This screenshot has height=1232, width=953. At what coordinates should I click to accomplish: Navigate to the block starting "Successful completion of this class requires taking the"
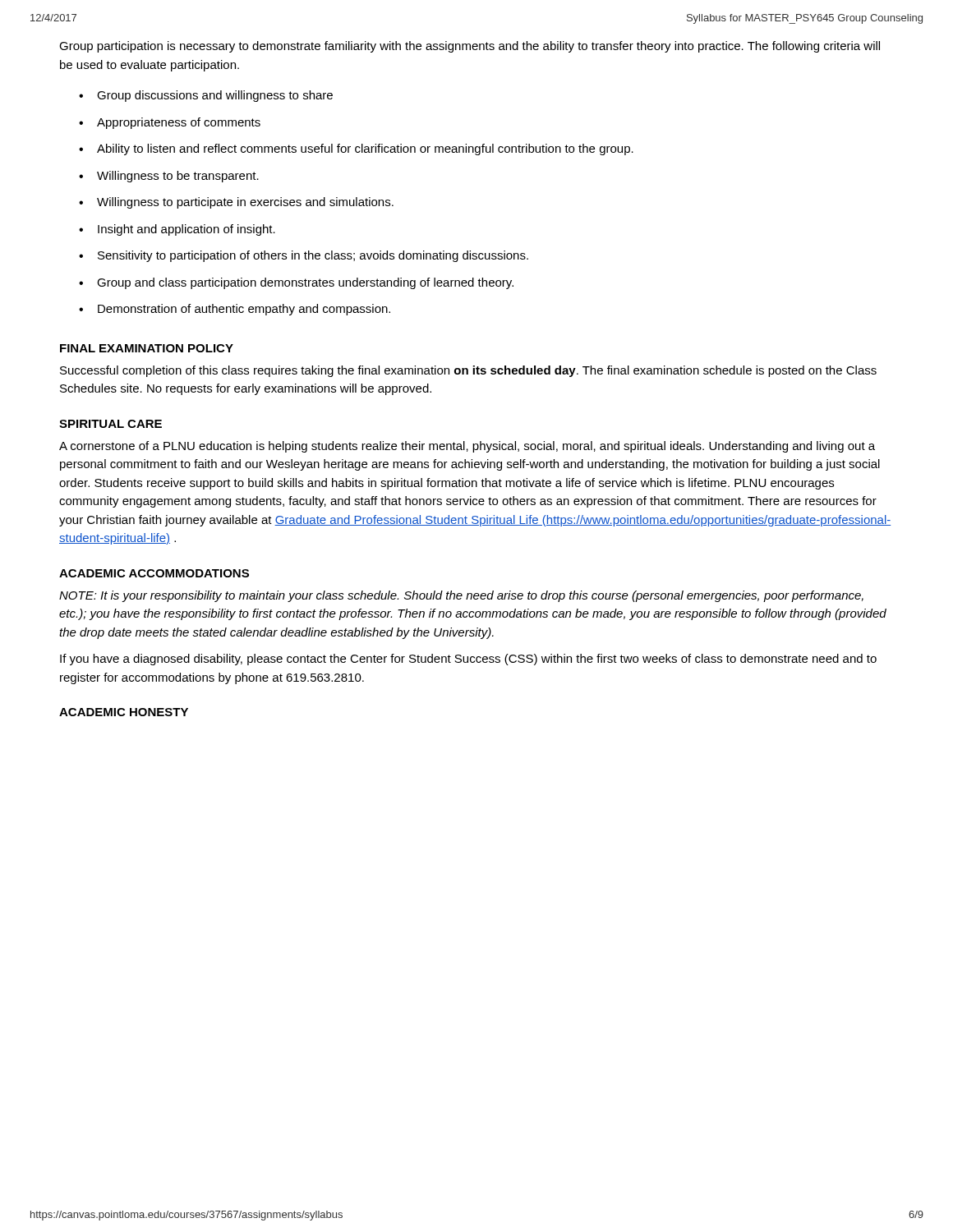[x=468, y=379]
